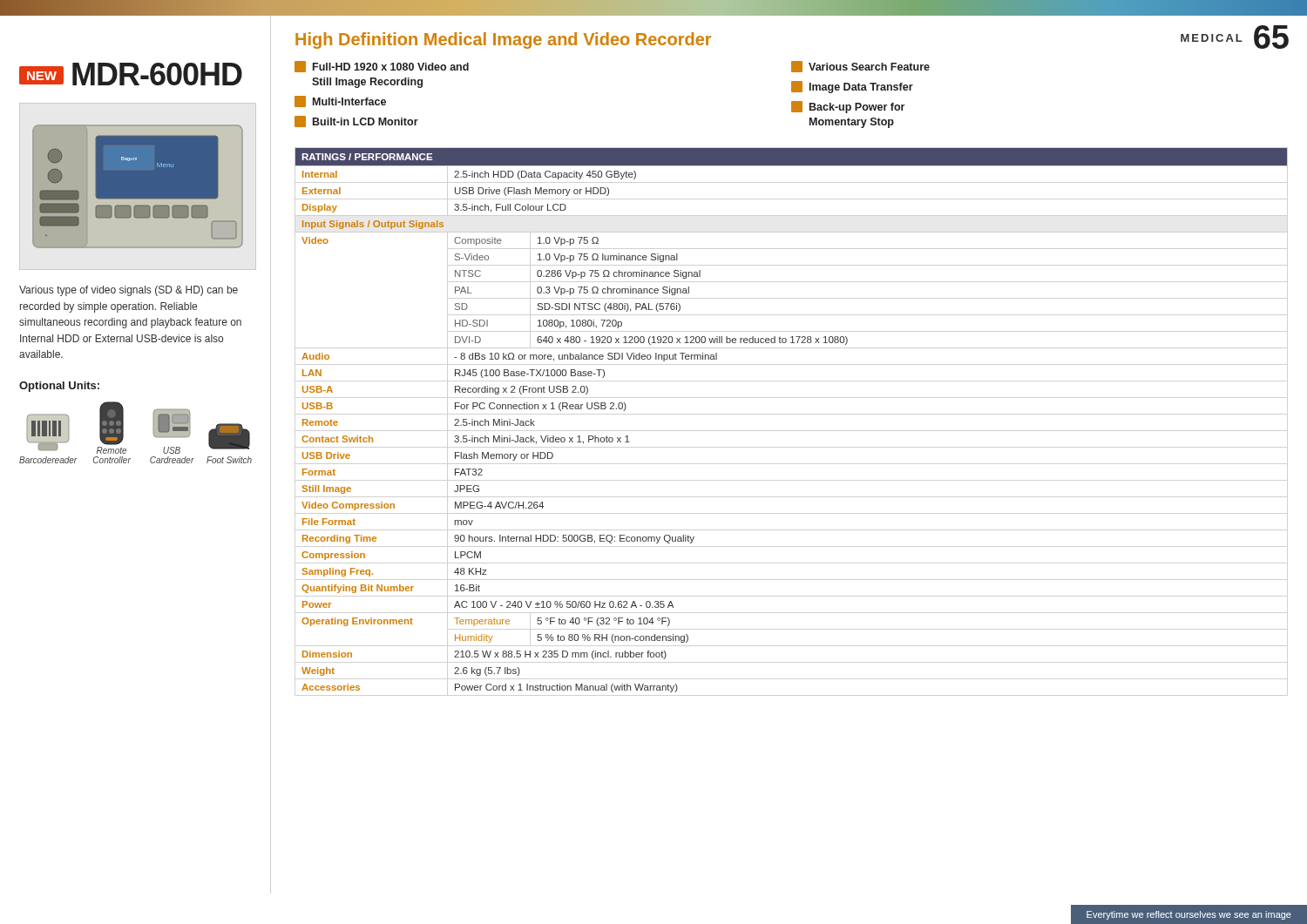Select the region starting "Image Data Transfer"
Viewport: 1307px width, 924px height.
[852, 87]
